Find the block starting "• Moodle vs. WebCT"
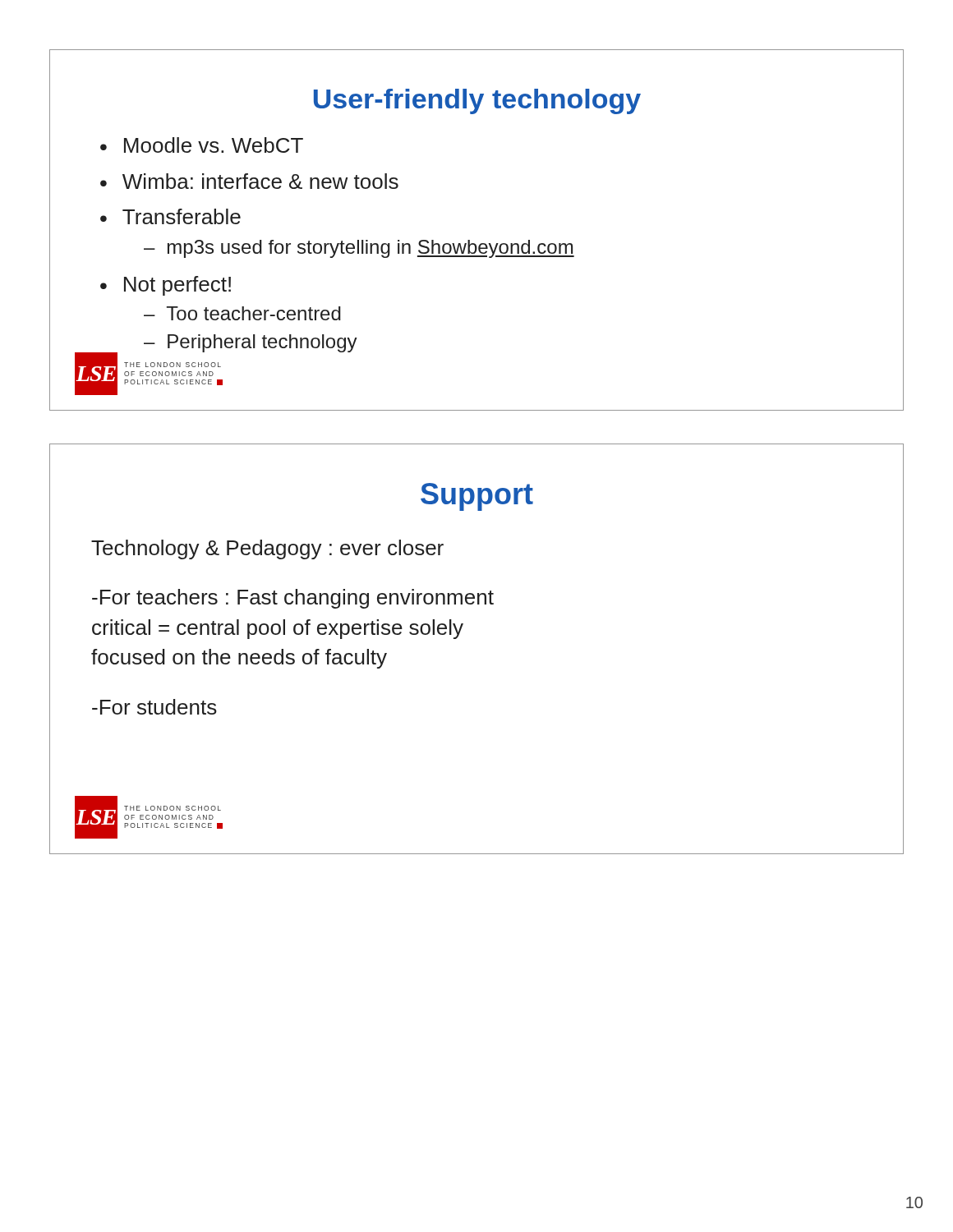This screenshot has height=1232, width=953. 201,147
